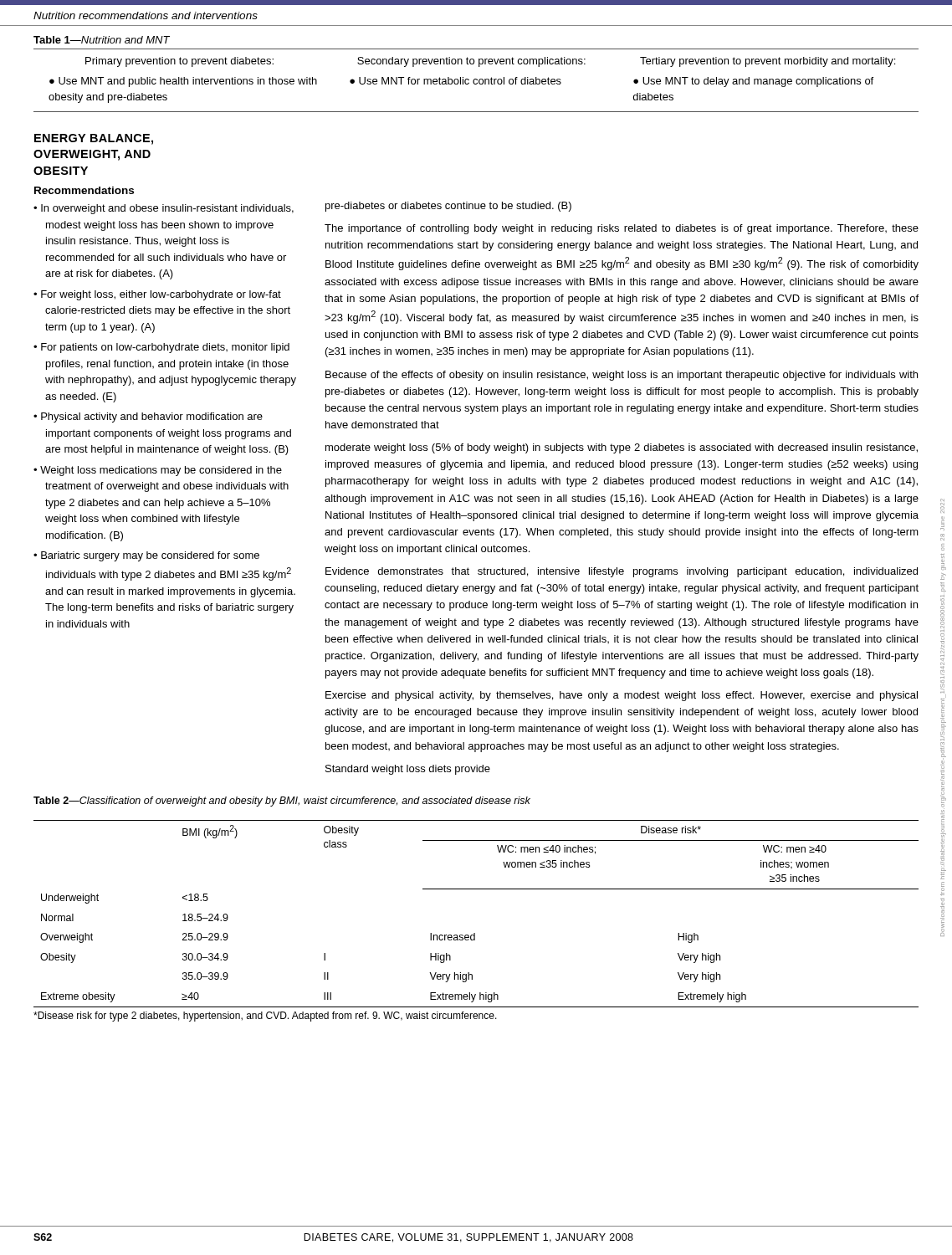Point to the block beginning "pre-diabetes or diabetes continue to"
Image resolution: width=952 pixels, height=1255 pixels.
[448, 205]
